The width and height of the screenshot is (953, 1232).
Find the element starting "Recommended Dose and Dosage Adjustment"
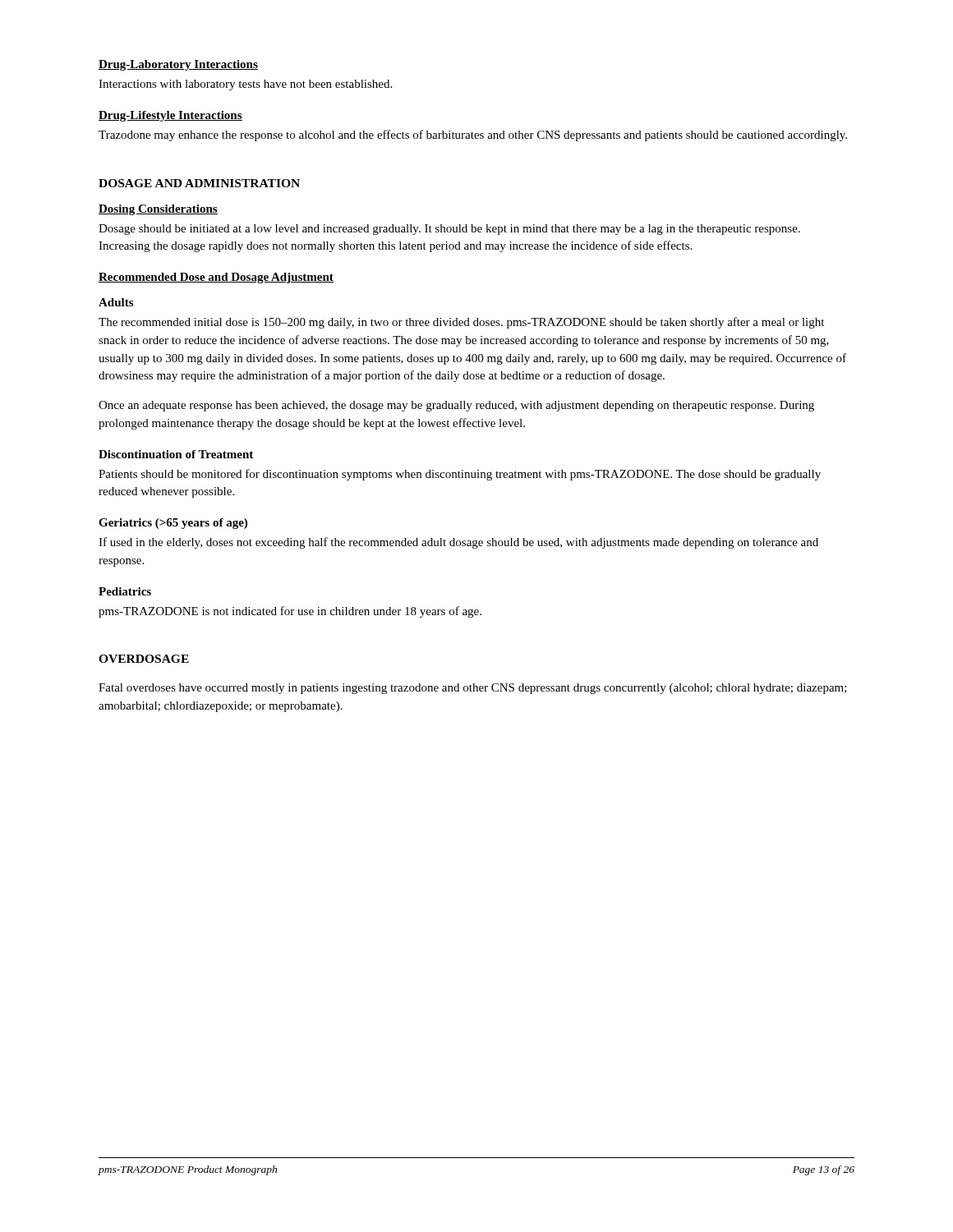[x=216, y=277]
